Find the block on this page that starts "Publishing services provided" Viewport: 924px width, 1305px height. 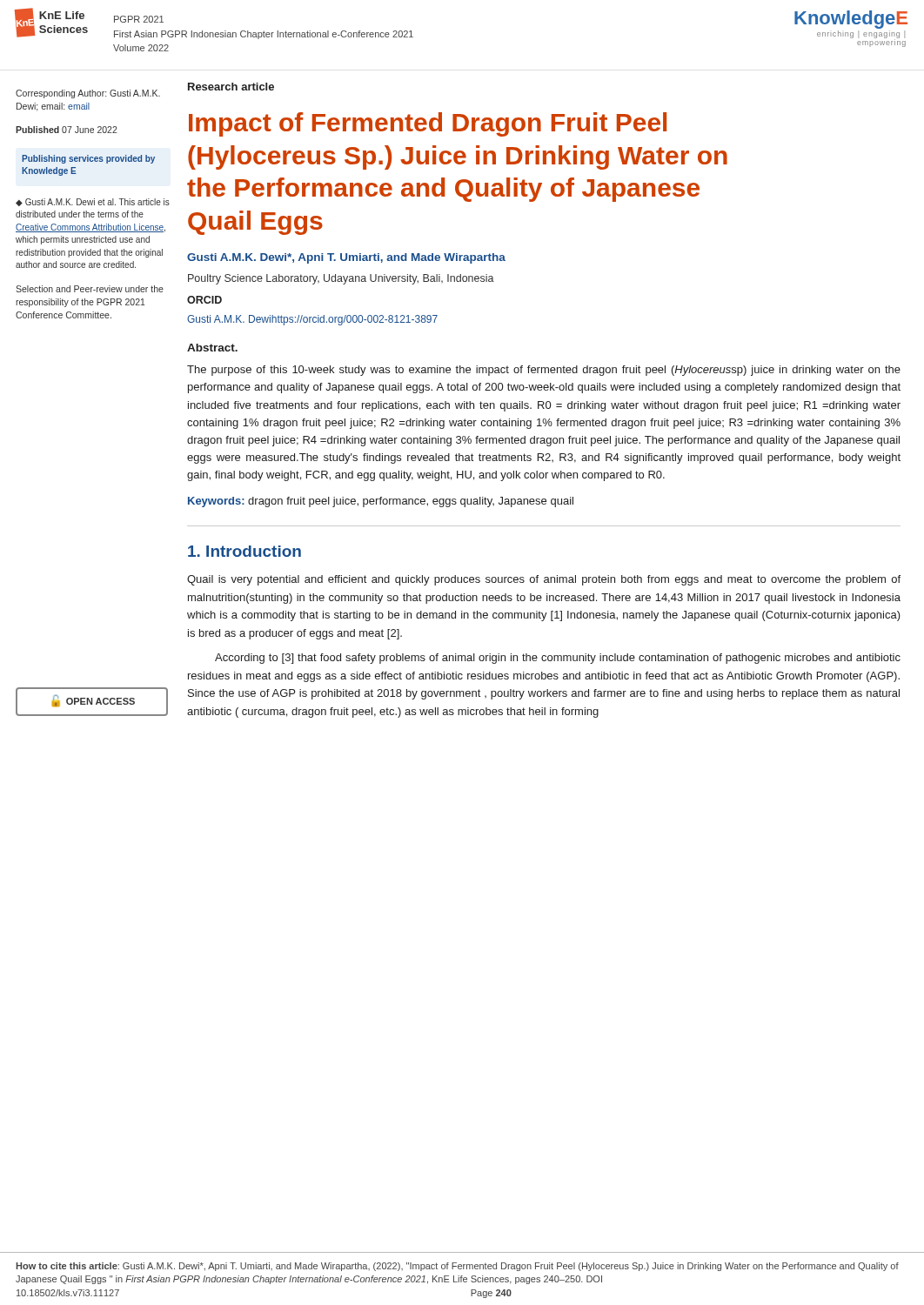click(x=93, y=165)
